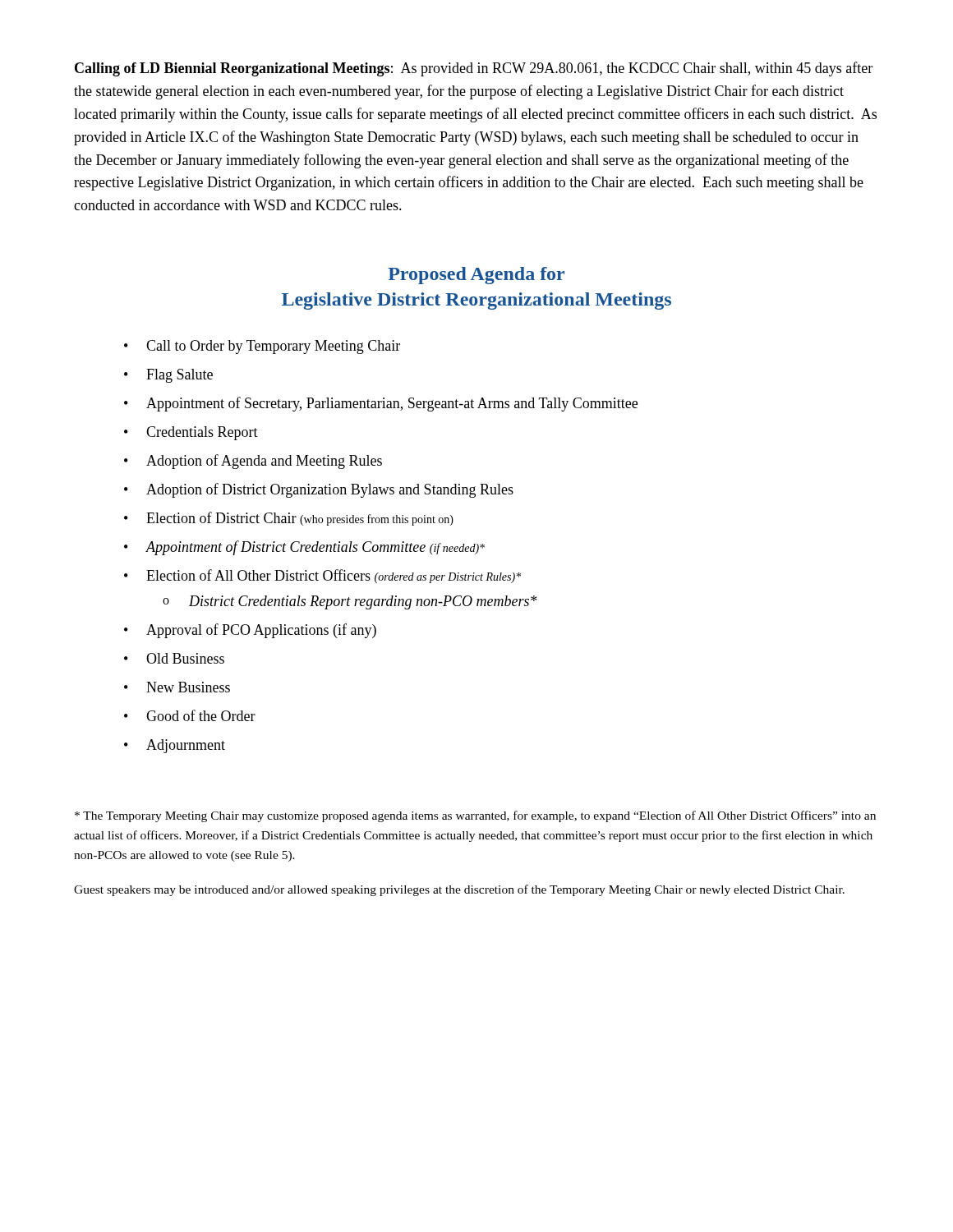Find "Flag Salute" on this page
Viewport: 953px width, 1232px height.
[x=180, y=375]
